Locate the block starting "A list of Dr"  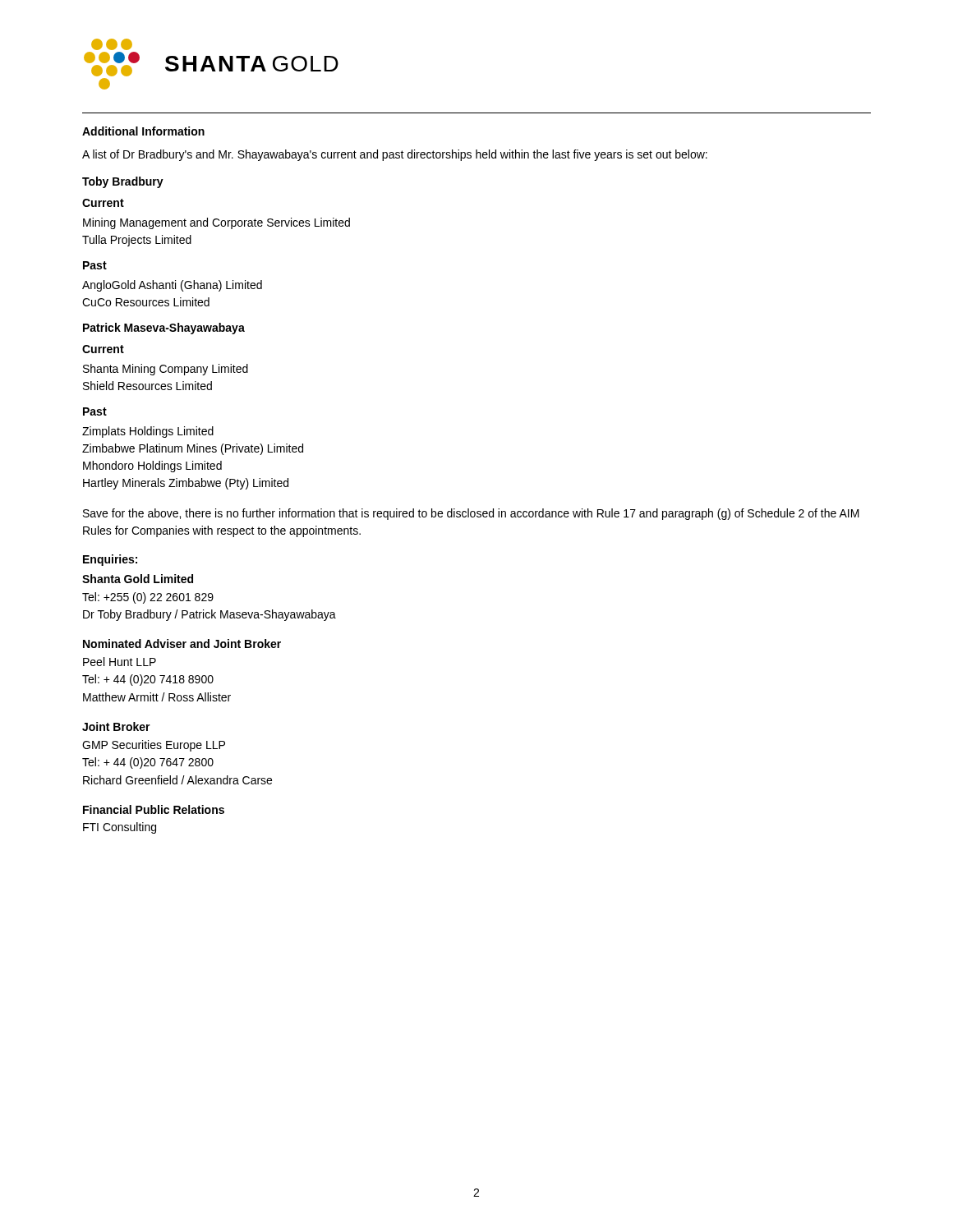pyautogui.click(x=395, y=154)
